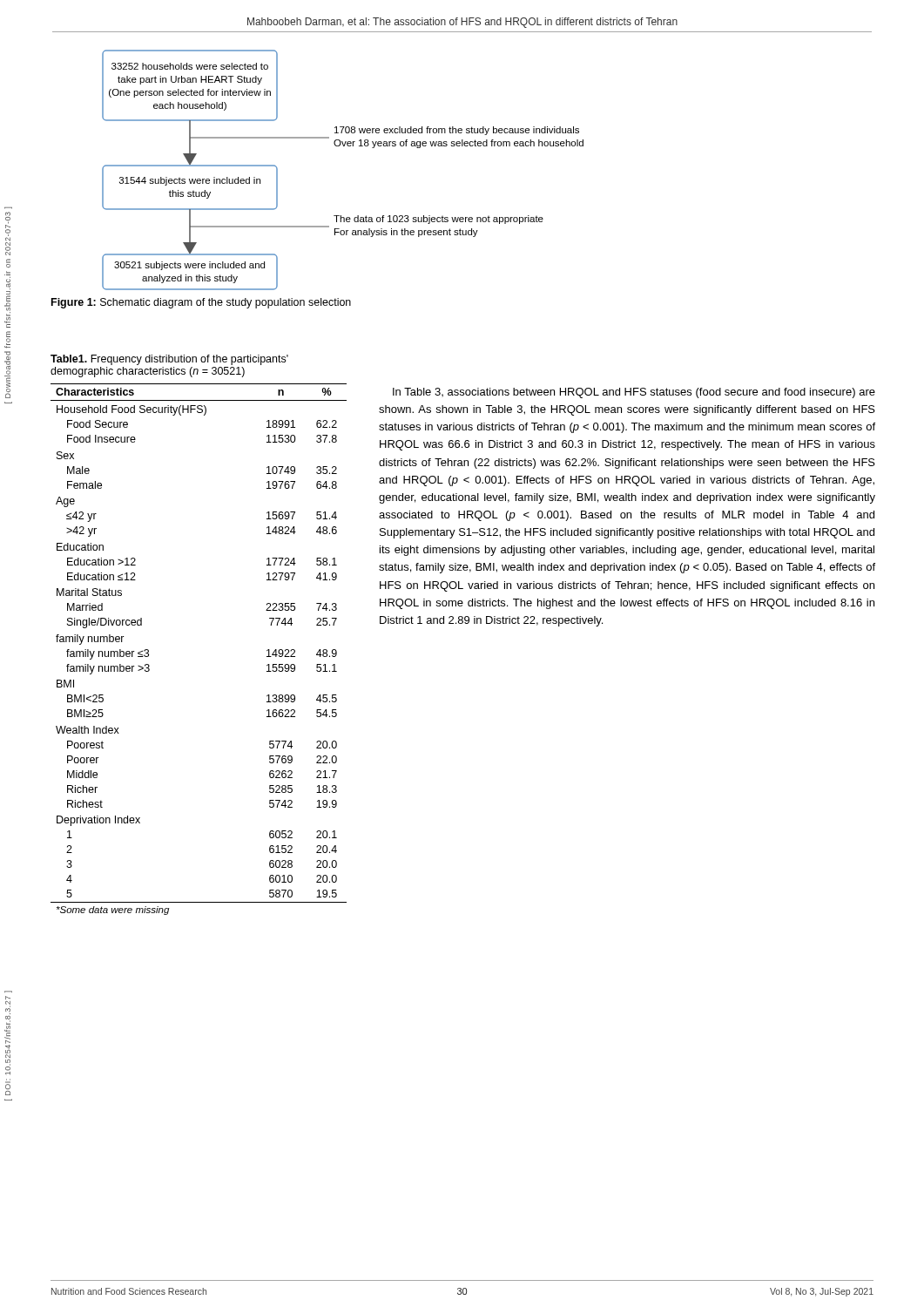Navigate to the text block starting "Table1. Frequency distribution of the participants' demographic characteristics"
The image size is (924, 1307).
pyautogui.click(x=169, y=365)
